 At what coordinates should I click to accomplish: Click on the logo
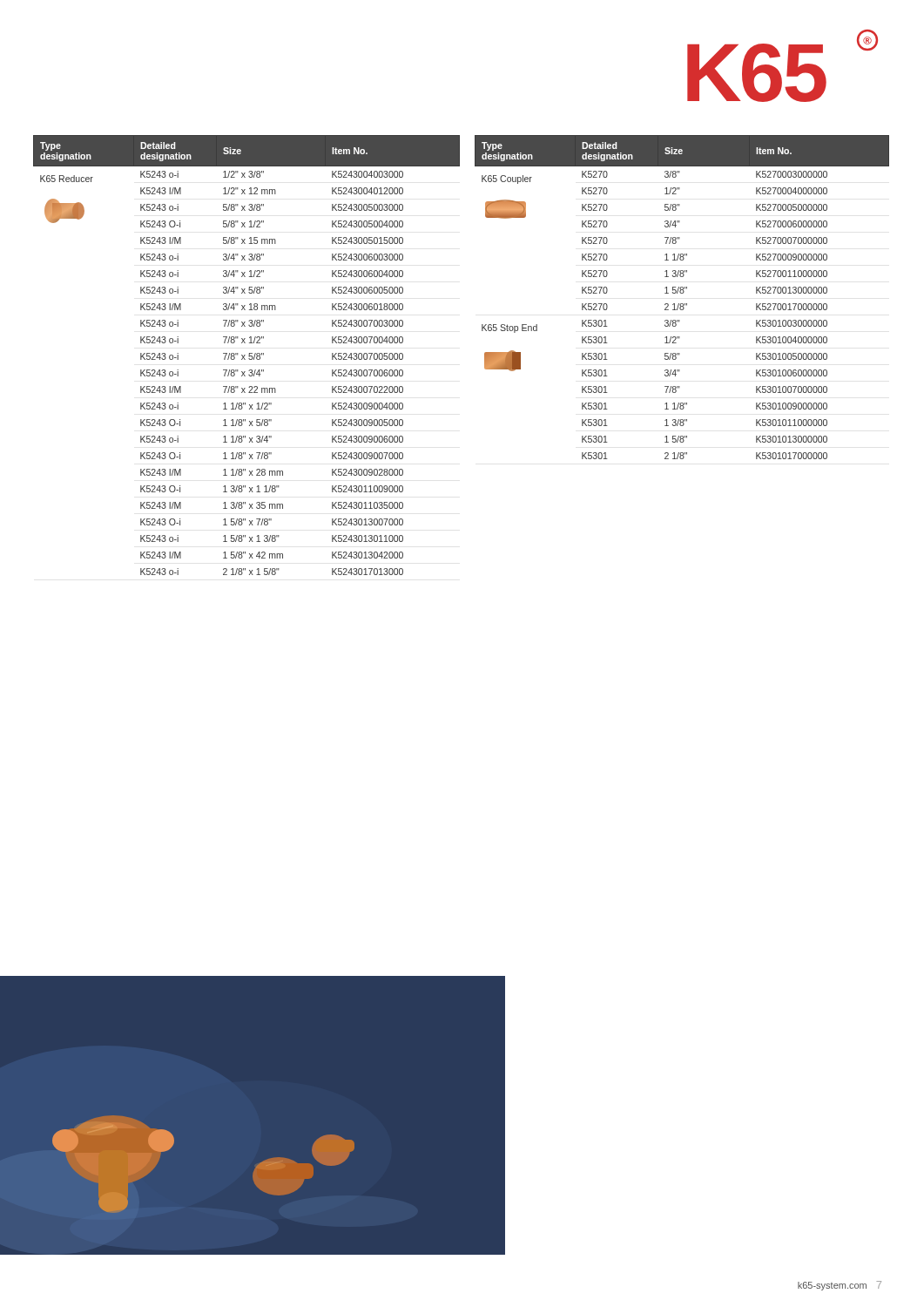782,68
